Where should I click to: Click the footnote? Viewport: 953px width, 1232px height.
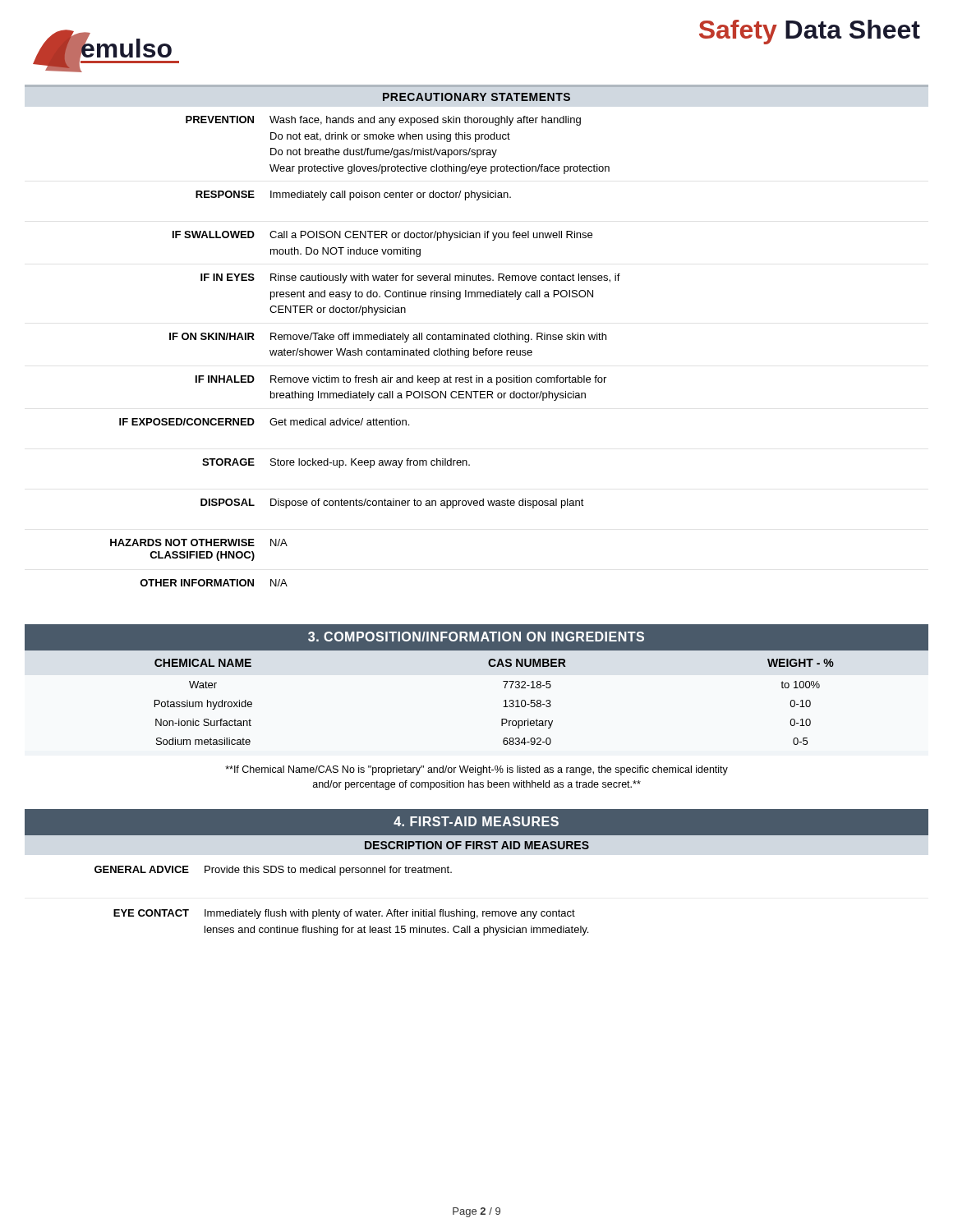[476, 777]
